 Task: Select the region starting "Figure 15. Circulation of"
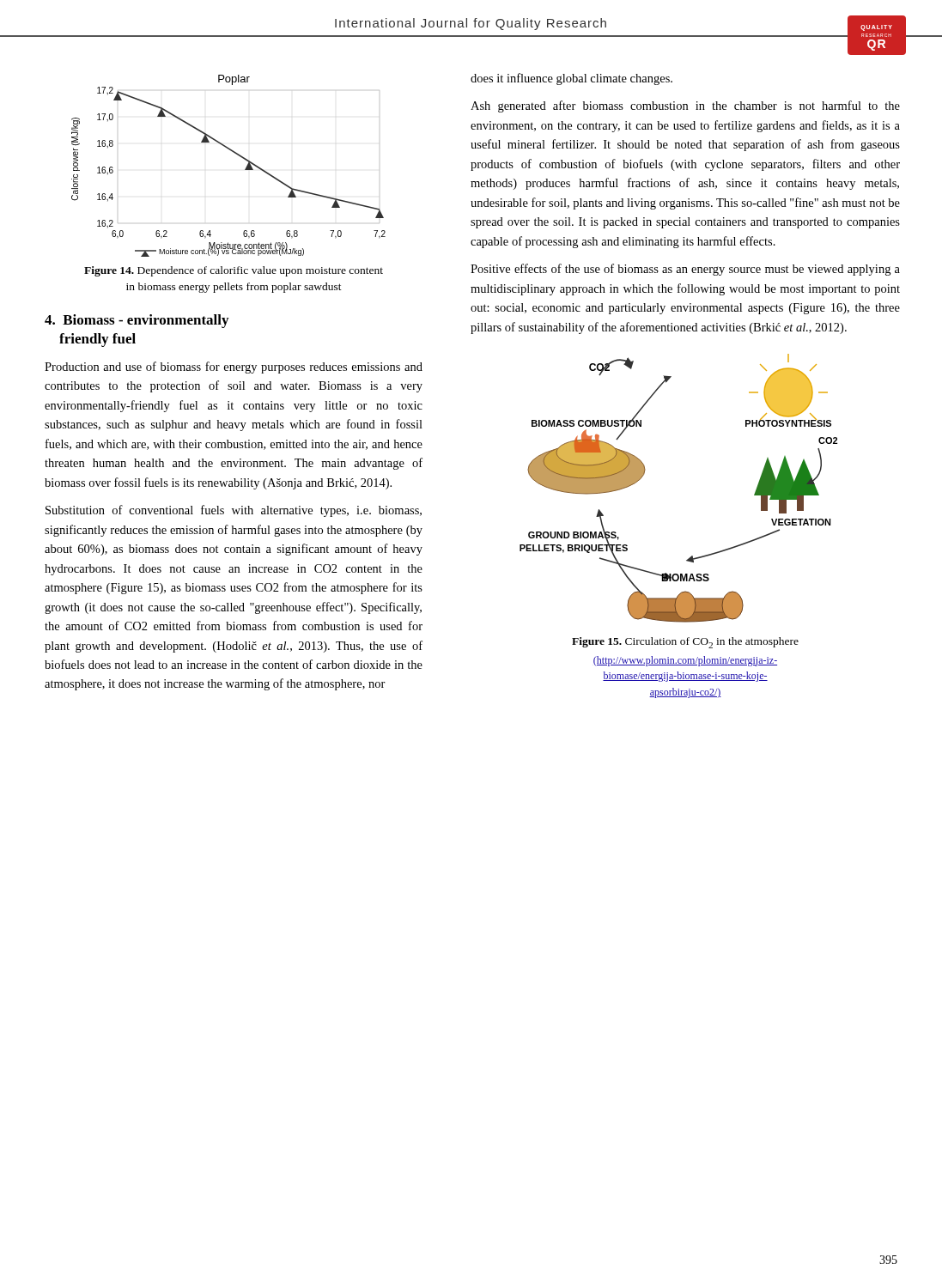pyautogui.click(x=685, y=666)
